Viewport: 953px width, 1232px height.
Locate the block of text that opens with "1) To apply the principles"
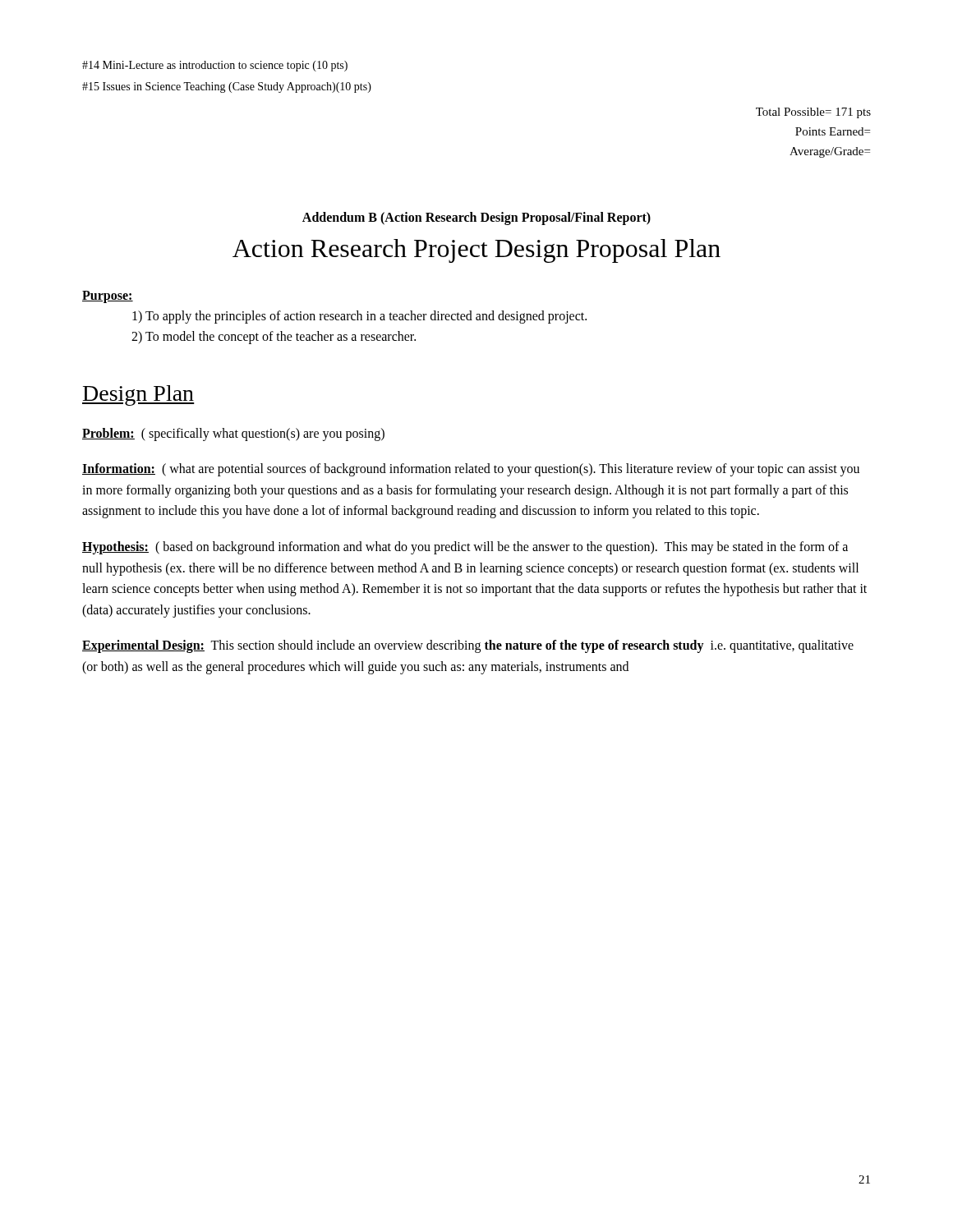tap(476, 327)
